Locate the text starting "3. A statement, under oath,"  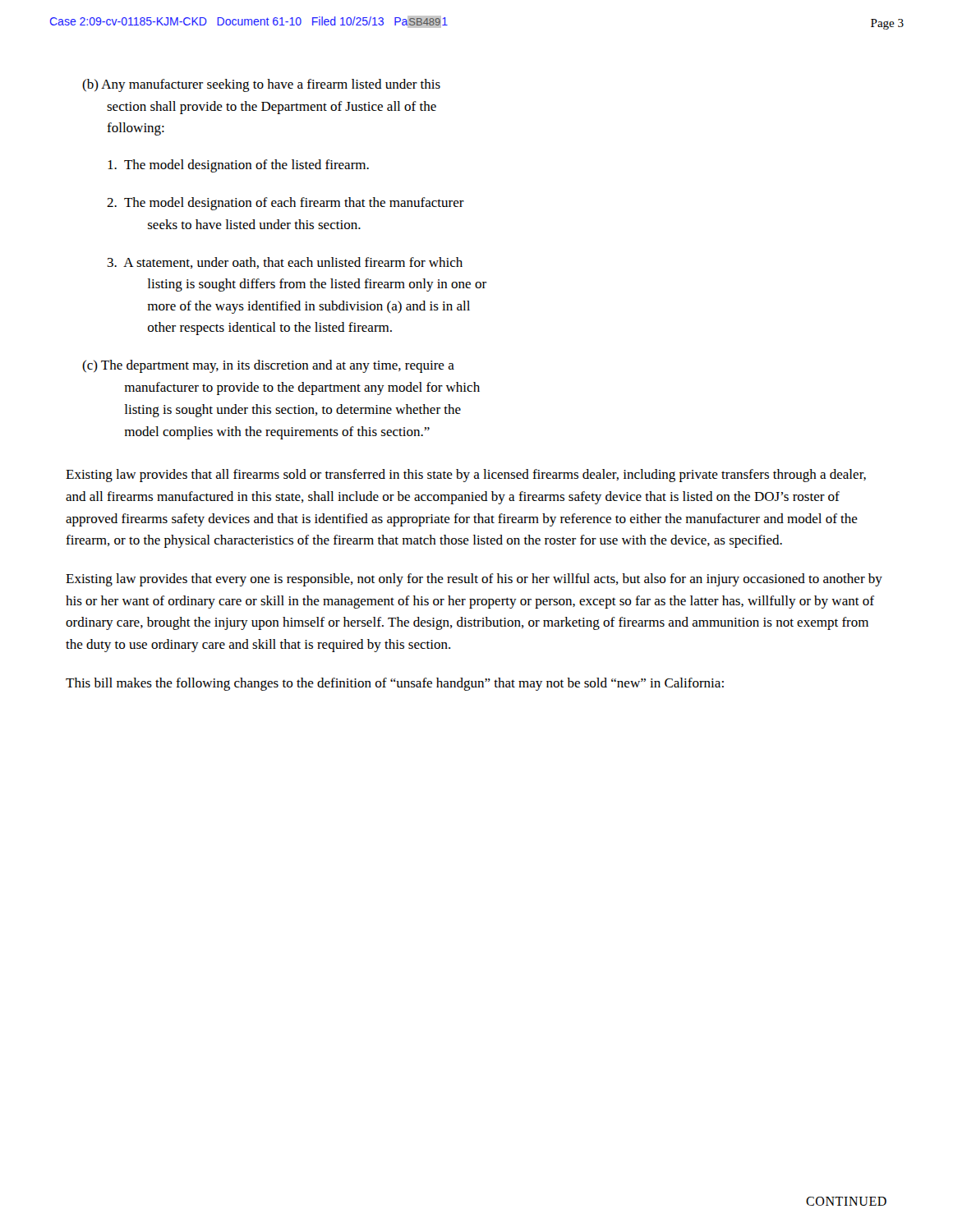[x=297, y=295]
